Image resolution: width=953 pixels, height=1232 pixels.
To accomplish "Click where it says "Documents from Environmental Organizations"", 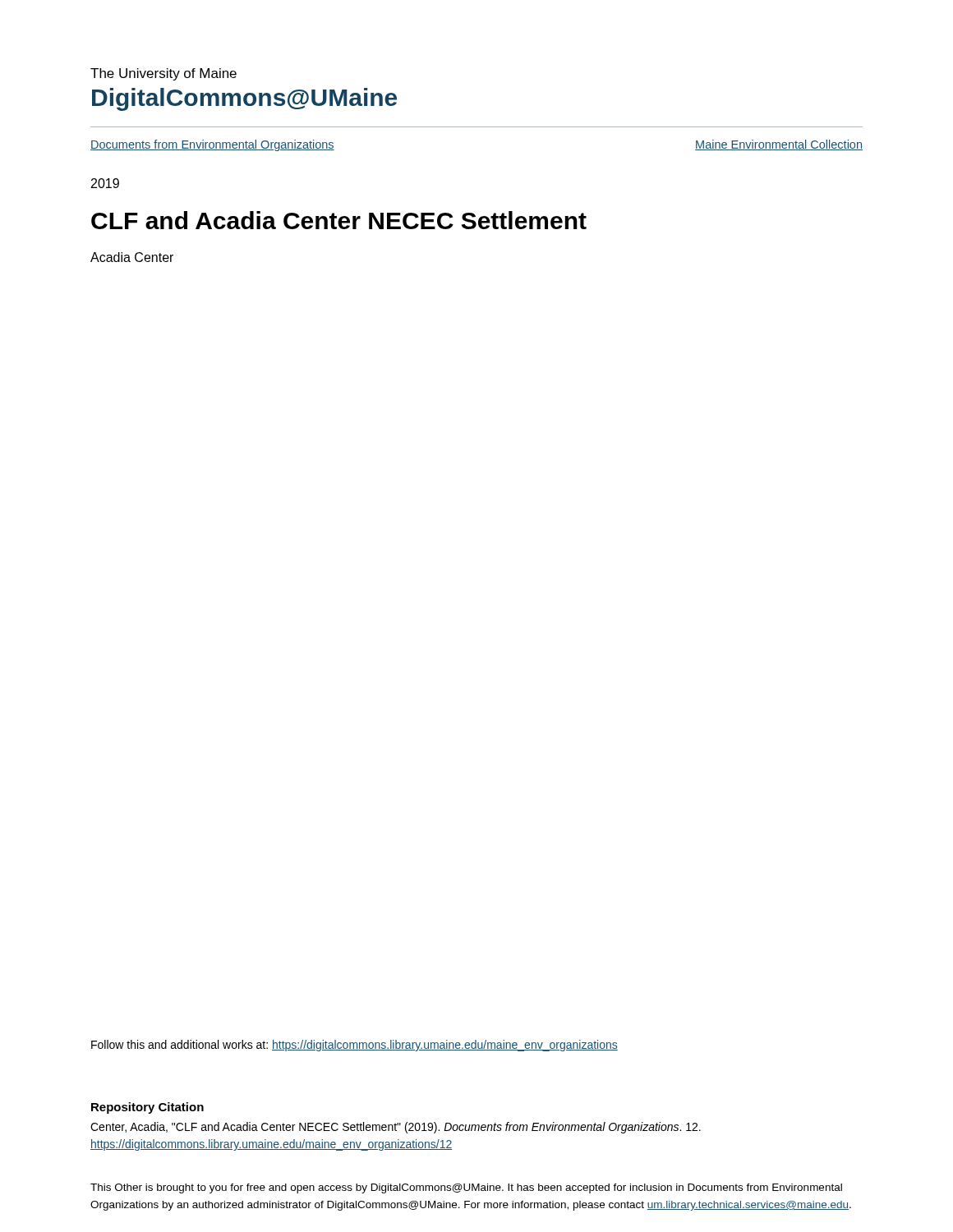I will click(x=212, y=145).
